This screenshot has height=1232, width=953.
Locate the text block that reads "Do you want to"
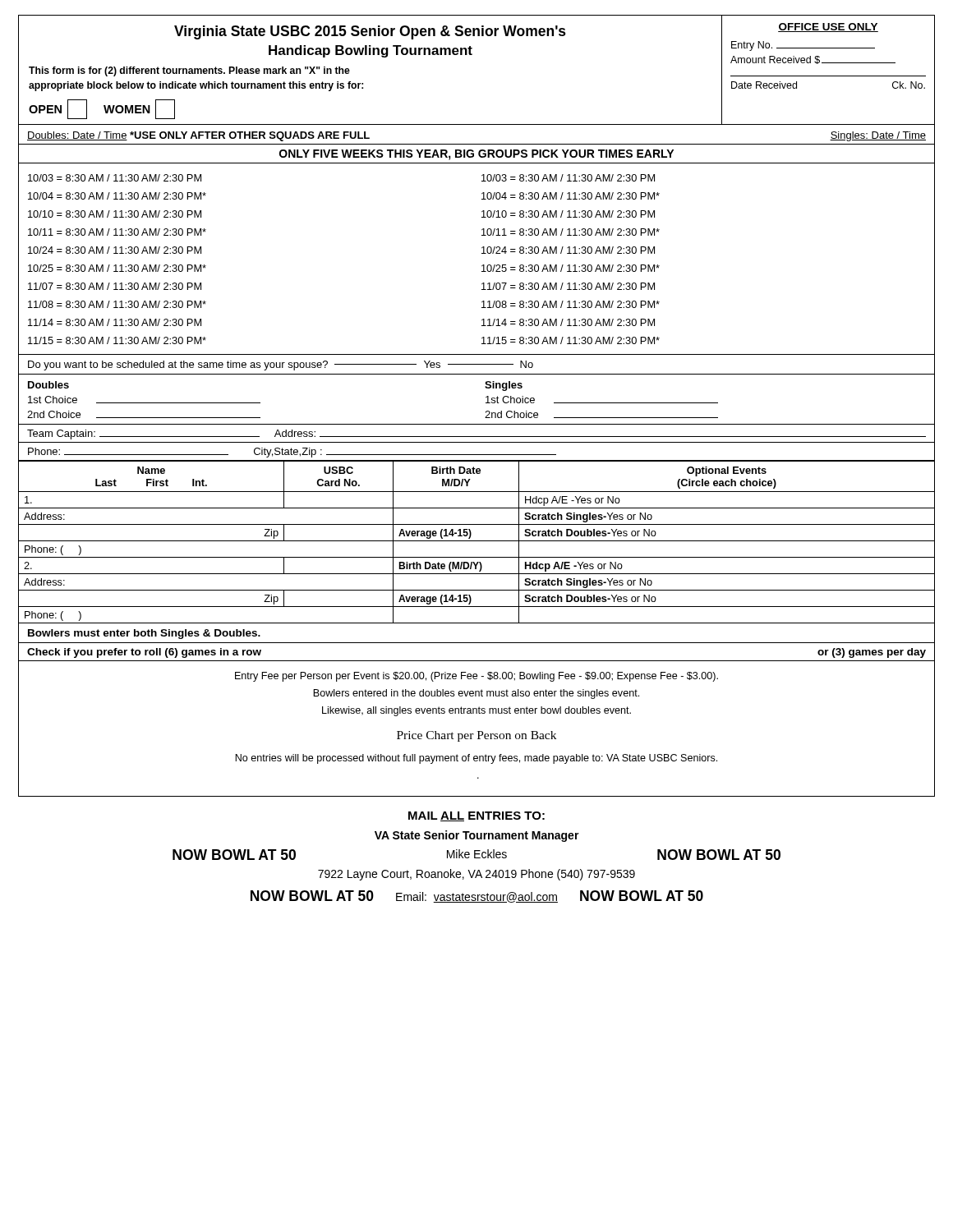click(280, 364)
